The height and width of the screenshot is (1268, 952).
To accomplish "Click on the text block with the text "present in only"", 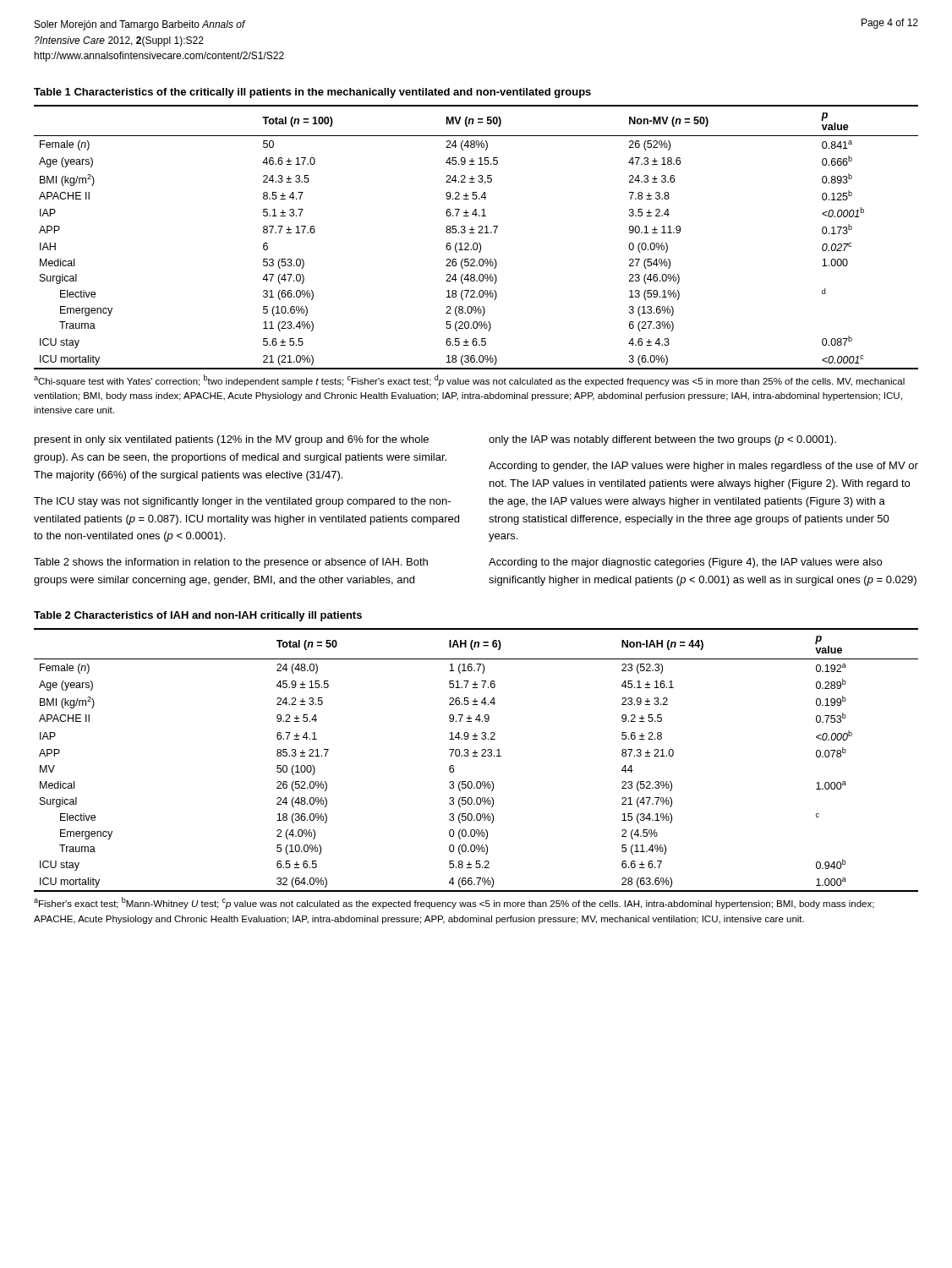I will pos(241,457).
